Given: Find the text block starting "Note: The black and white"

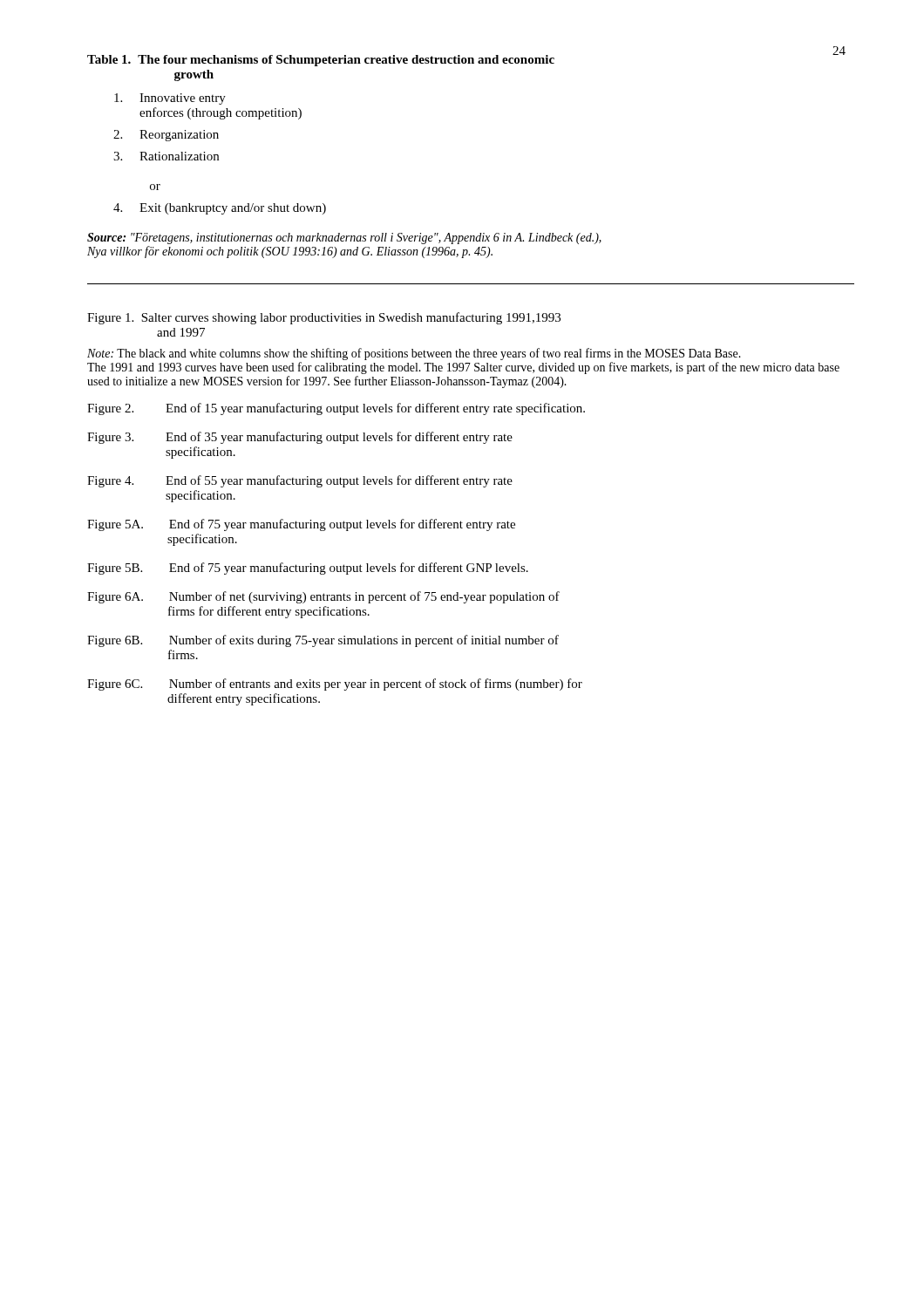Looking at the screenshot, I should tap(463, 368).
